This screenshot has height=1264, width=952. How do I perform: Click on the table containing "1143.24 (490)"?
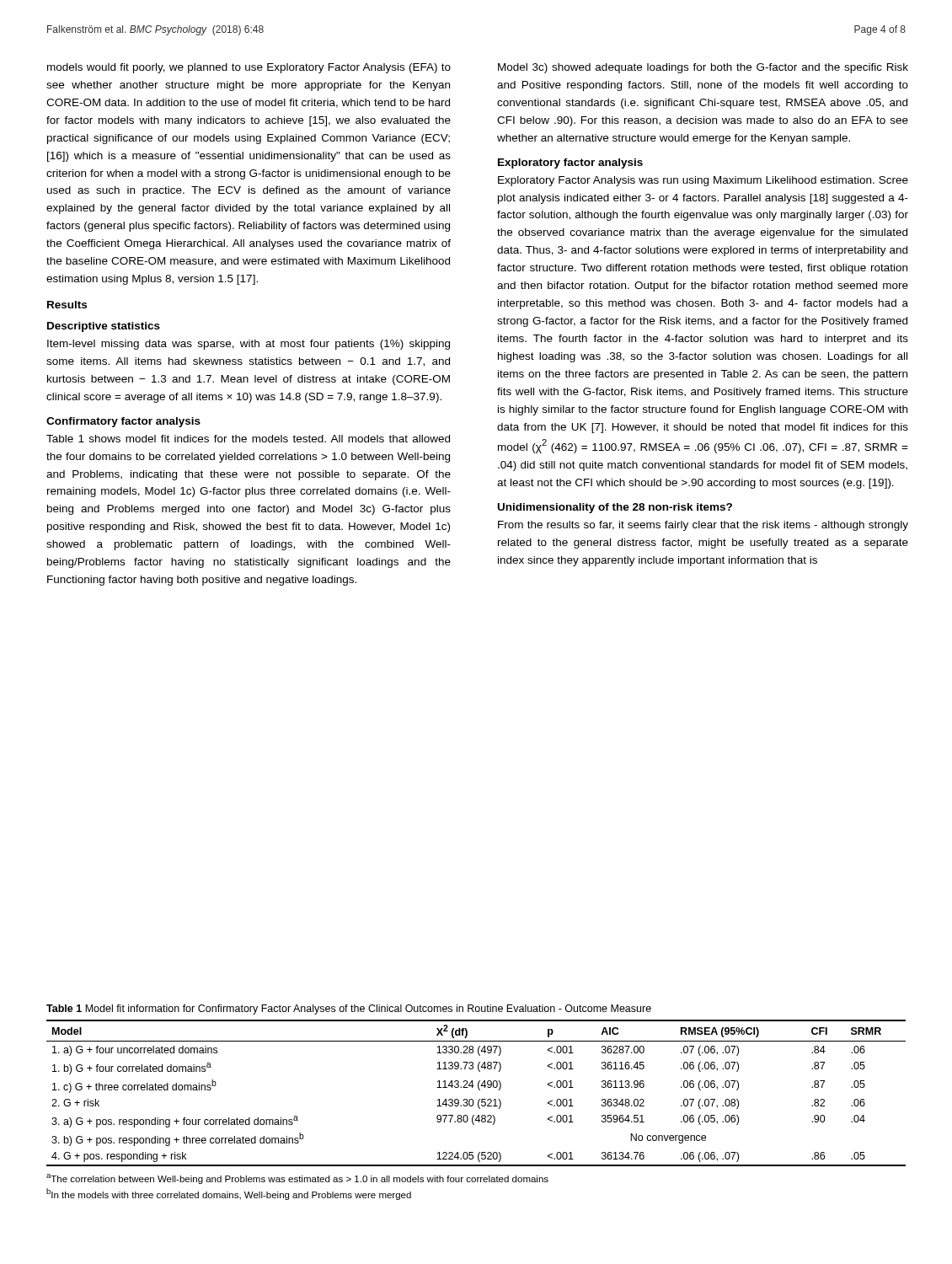(x=476, y=1093)
